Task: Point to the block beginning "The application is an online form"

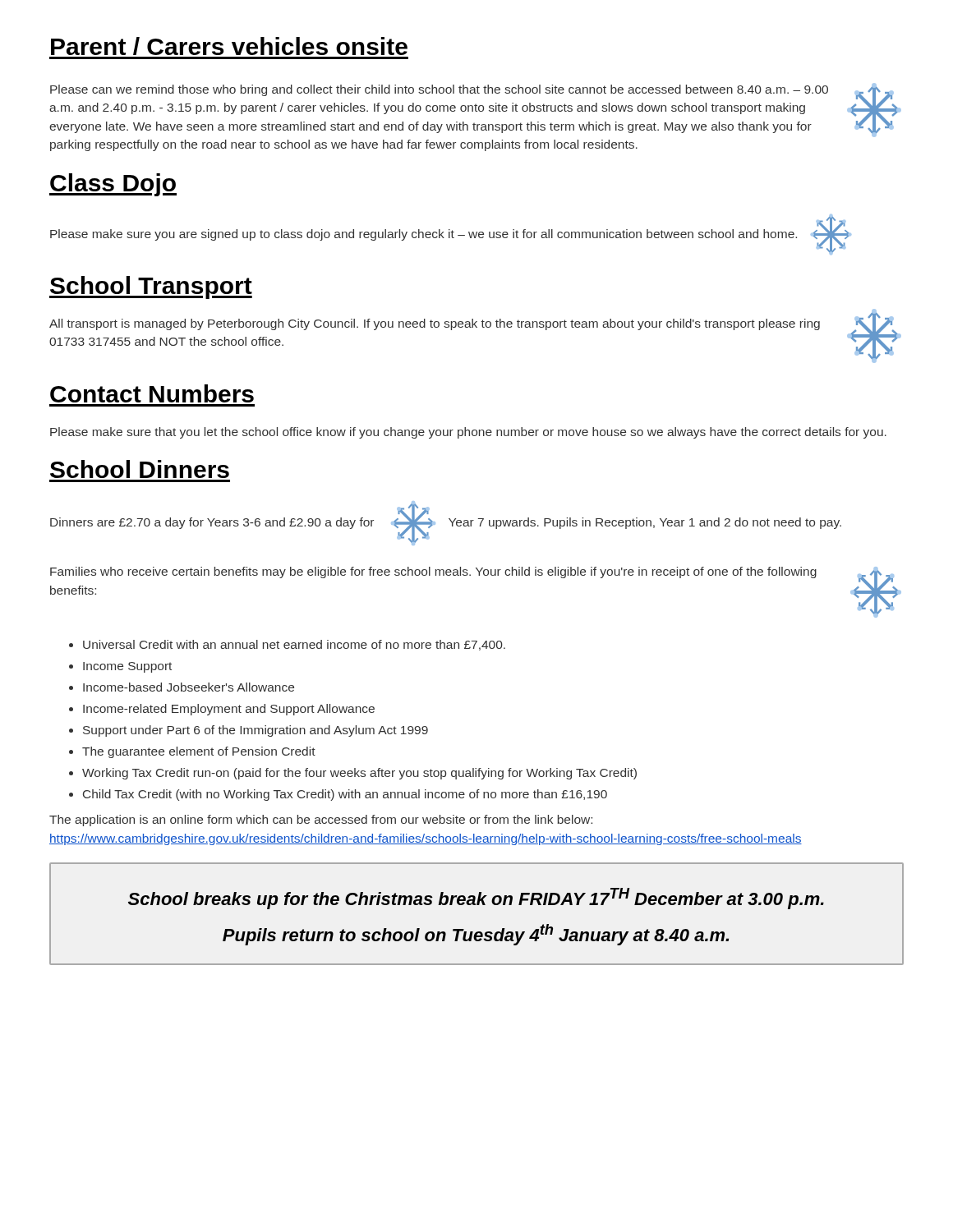Action: (476, 830)
